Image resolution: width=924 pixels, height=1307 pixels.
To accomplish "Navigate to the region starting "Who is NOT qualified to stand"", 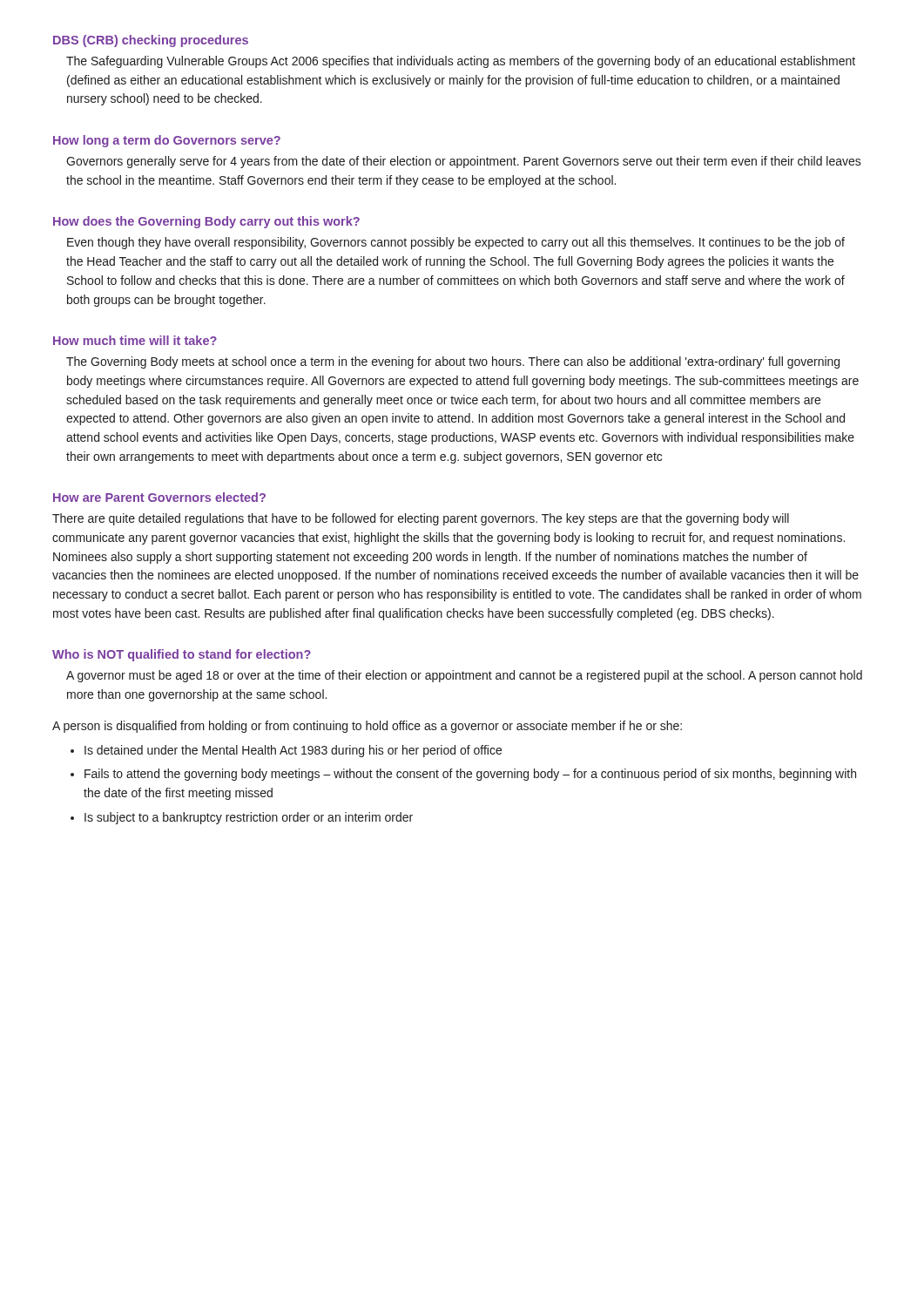I will point(182,655).
